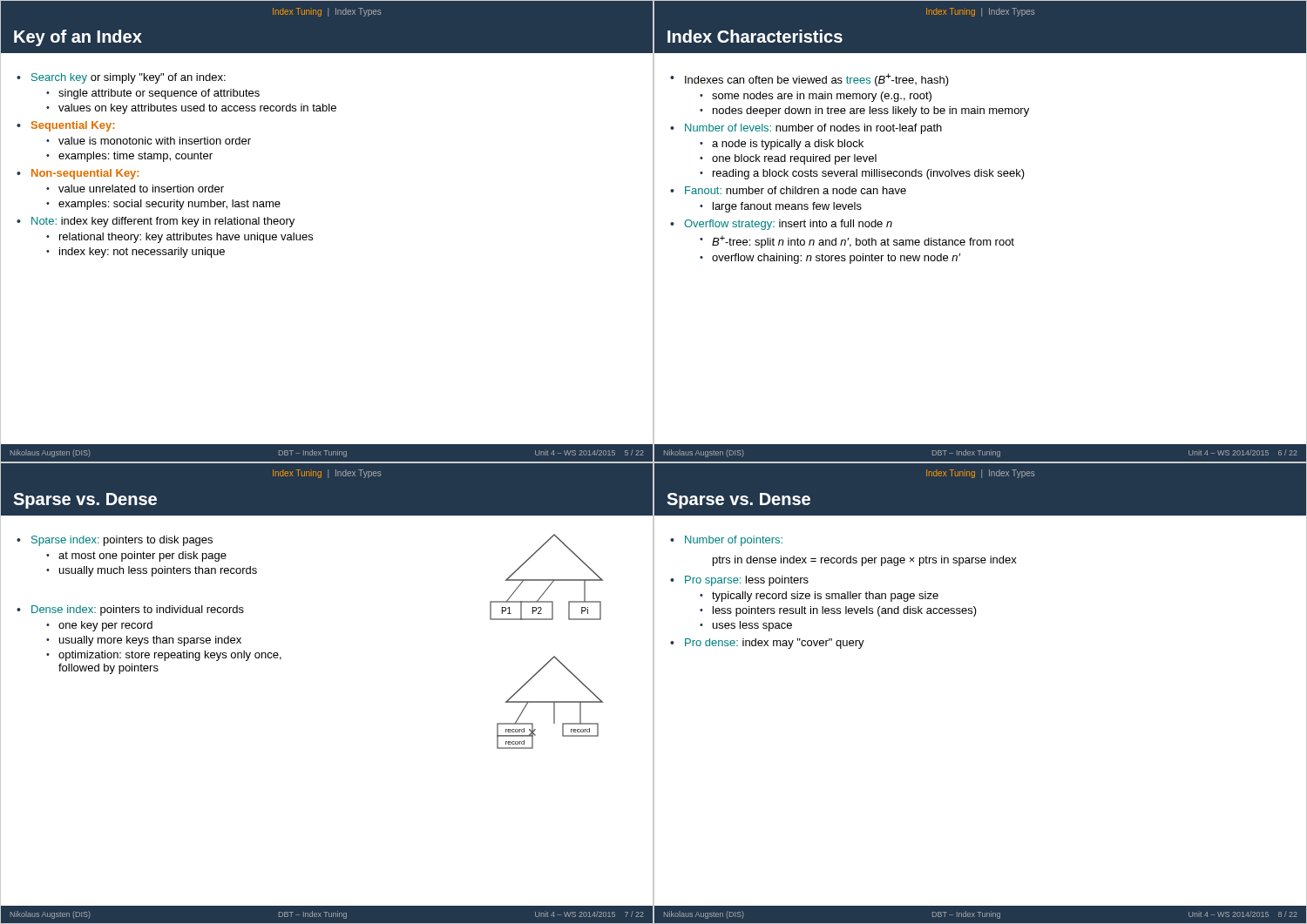
Task: Navigate to the region starting "Pro dense: index may "cover" query"
Action: [774, 642]
